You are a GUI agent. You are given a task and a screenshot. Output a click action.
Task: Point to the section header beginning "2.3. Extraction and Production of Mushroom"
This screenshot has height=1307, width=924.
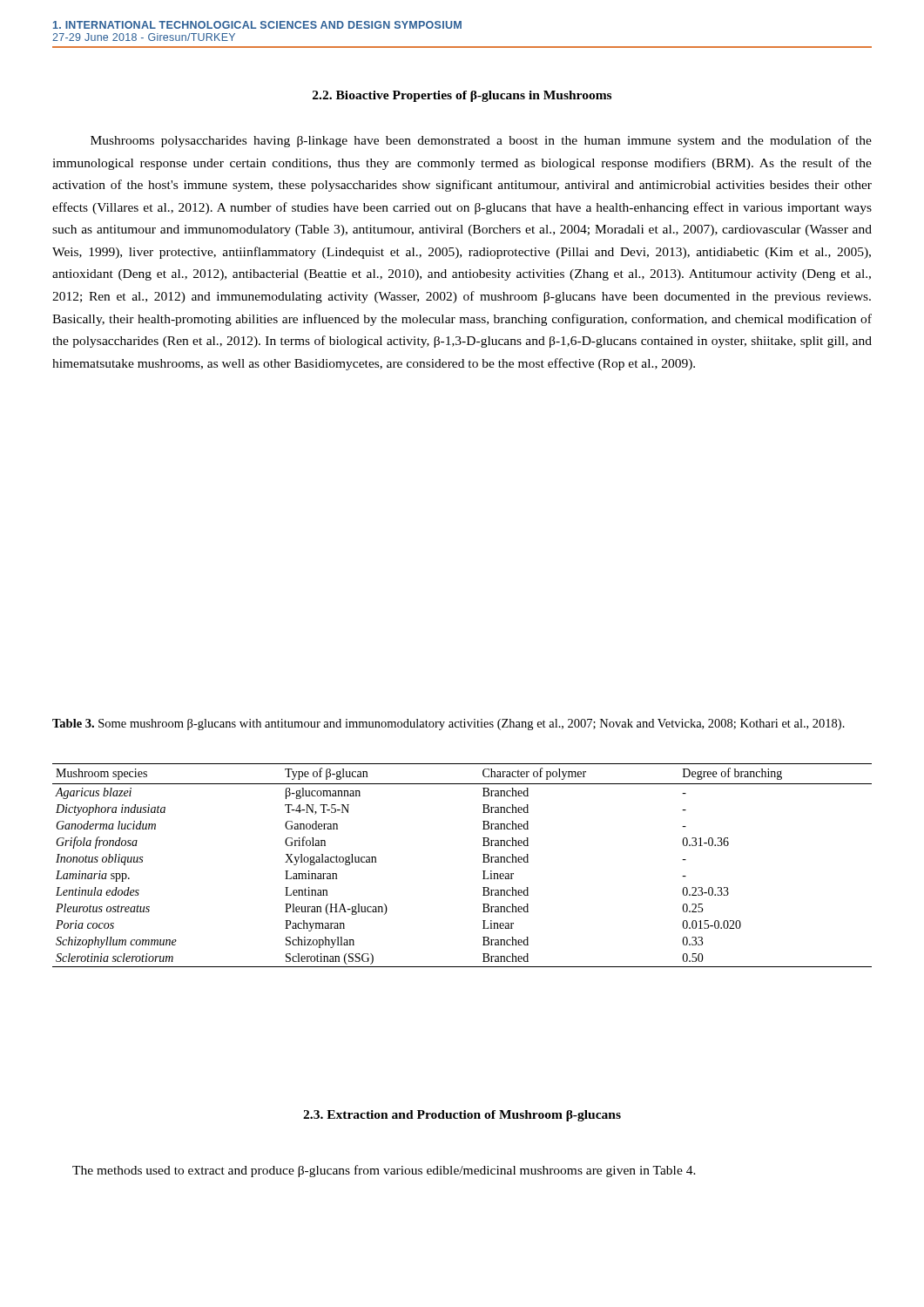462,1114
